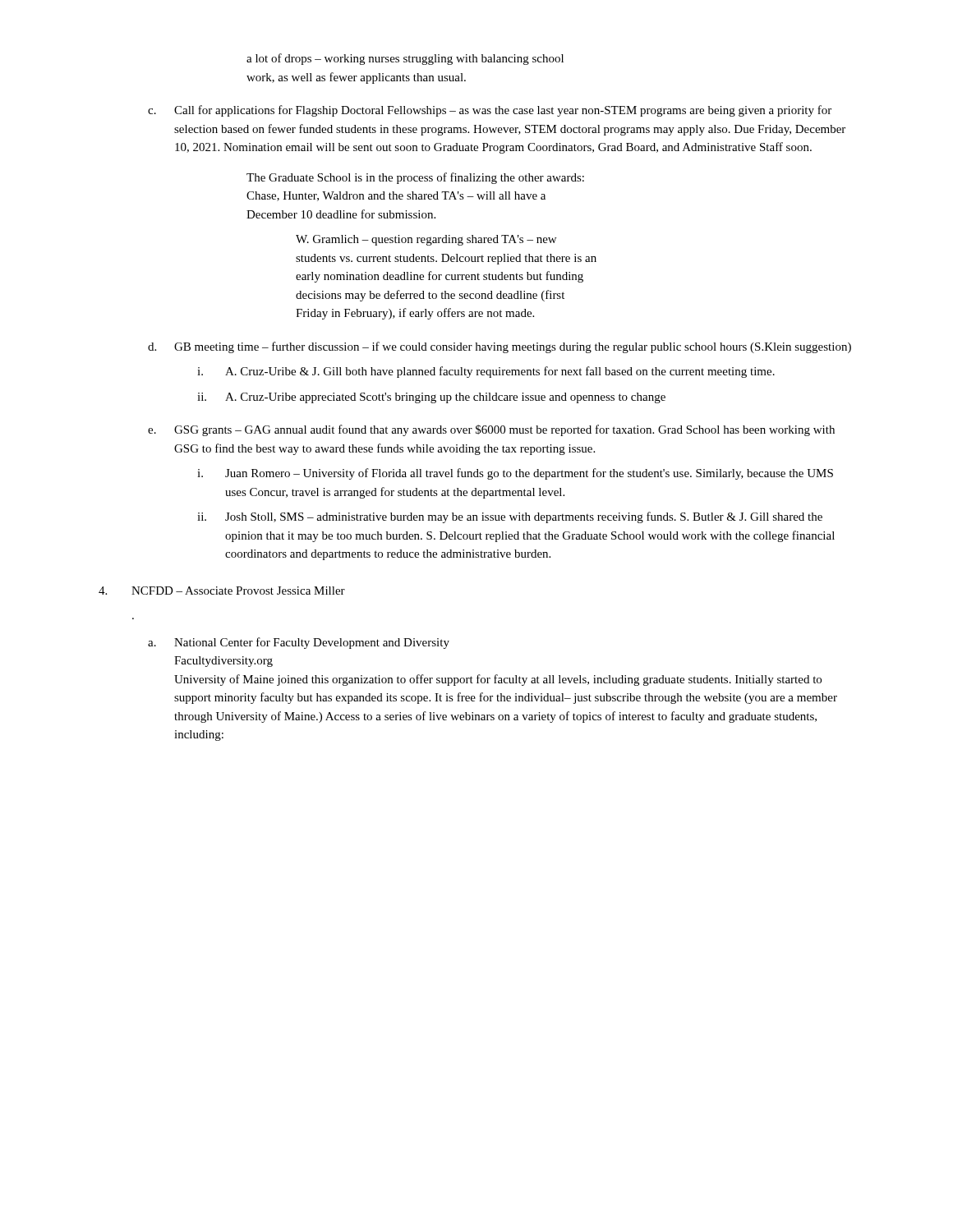The width and height of the screenshot is (953, 1232).
Task: Click the passage that begins "d. GB meeting time – further discussion"
Action: [x=500, y=346]
